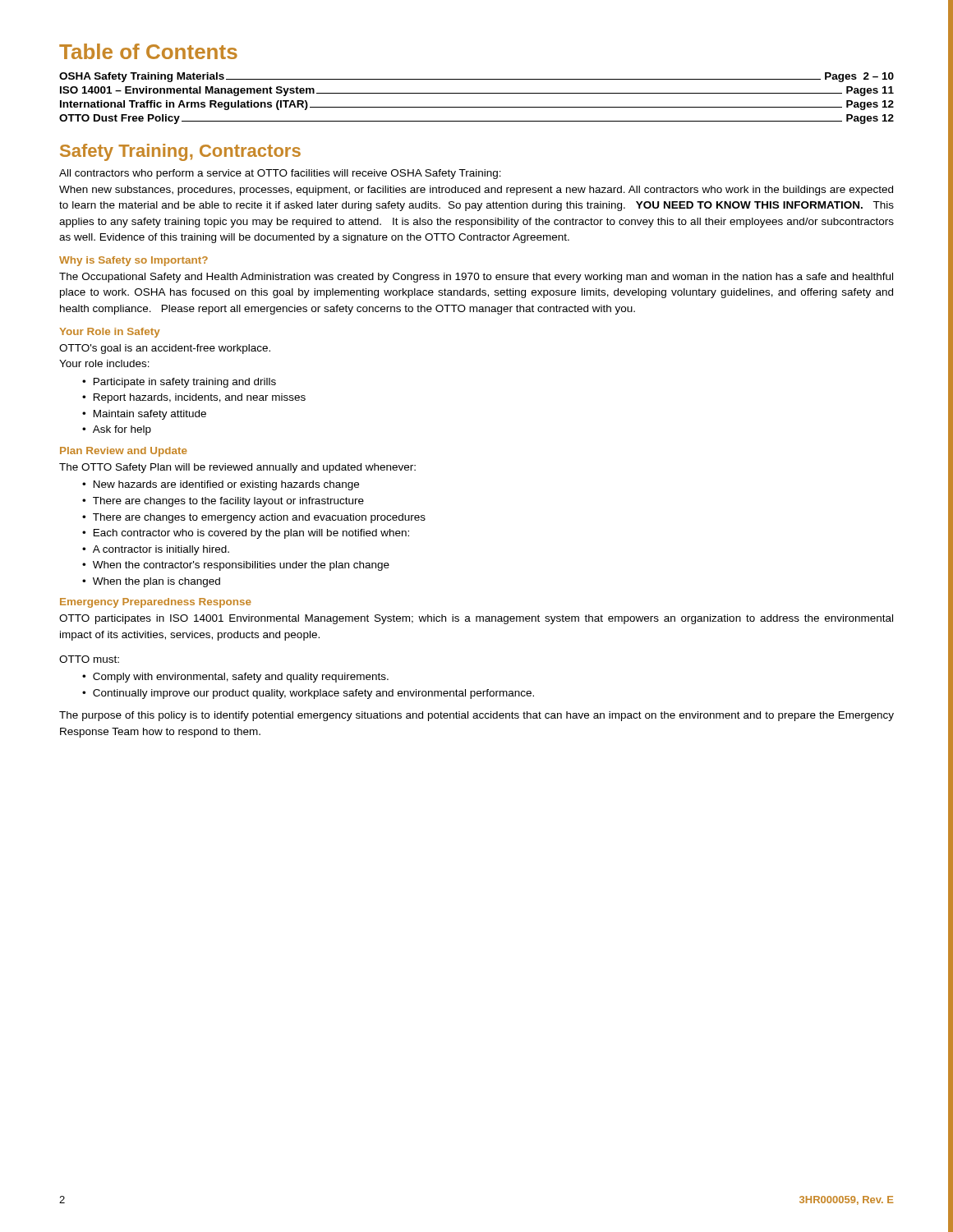The width and height of the screenshot is (953, 1232).
Task: Click on the list item containing "• Participate in safety training and drills"
Action: pyautogui.click(x=179, y=383)
